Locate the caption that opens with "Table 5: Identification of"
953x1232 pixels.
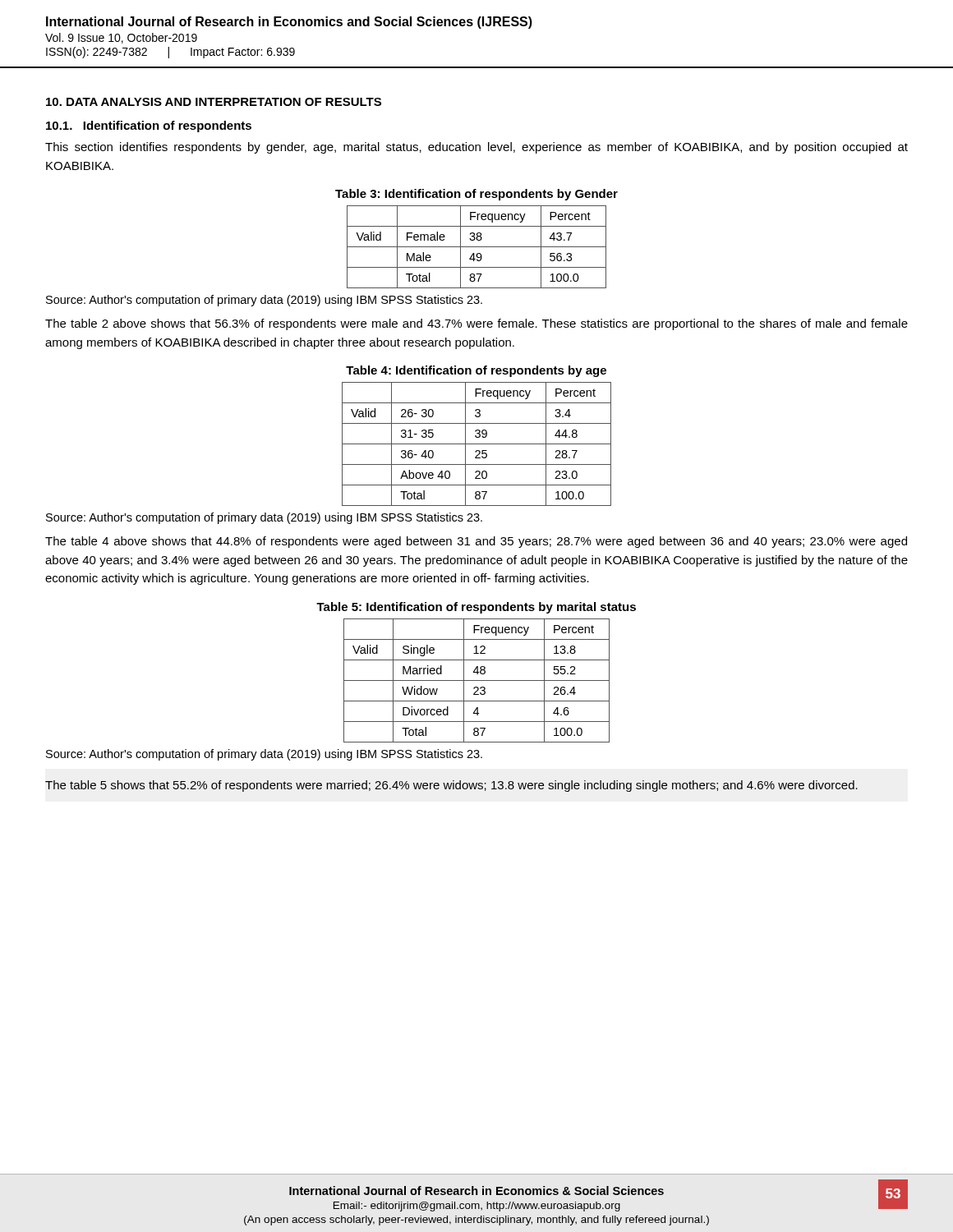476,606
